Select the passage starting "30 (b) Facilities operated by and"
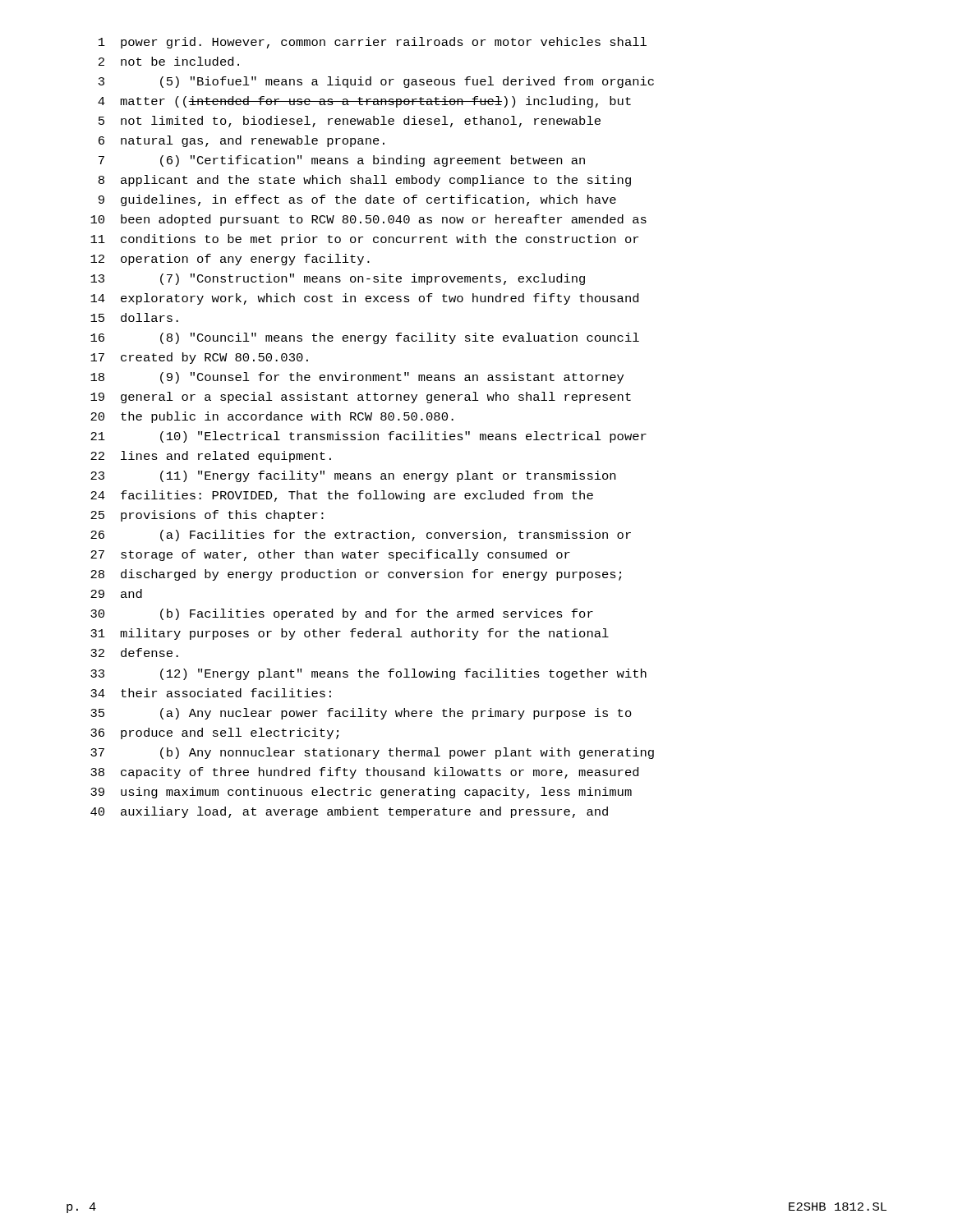 (476, 615)
